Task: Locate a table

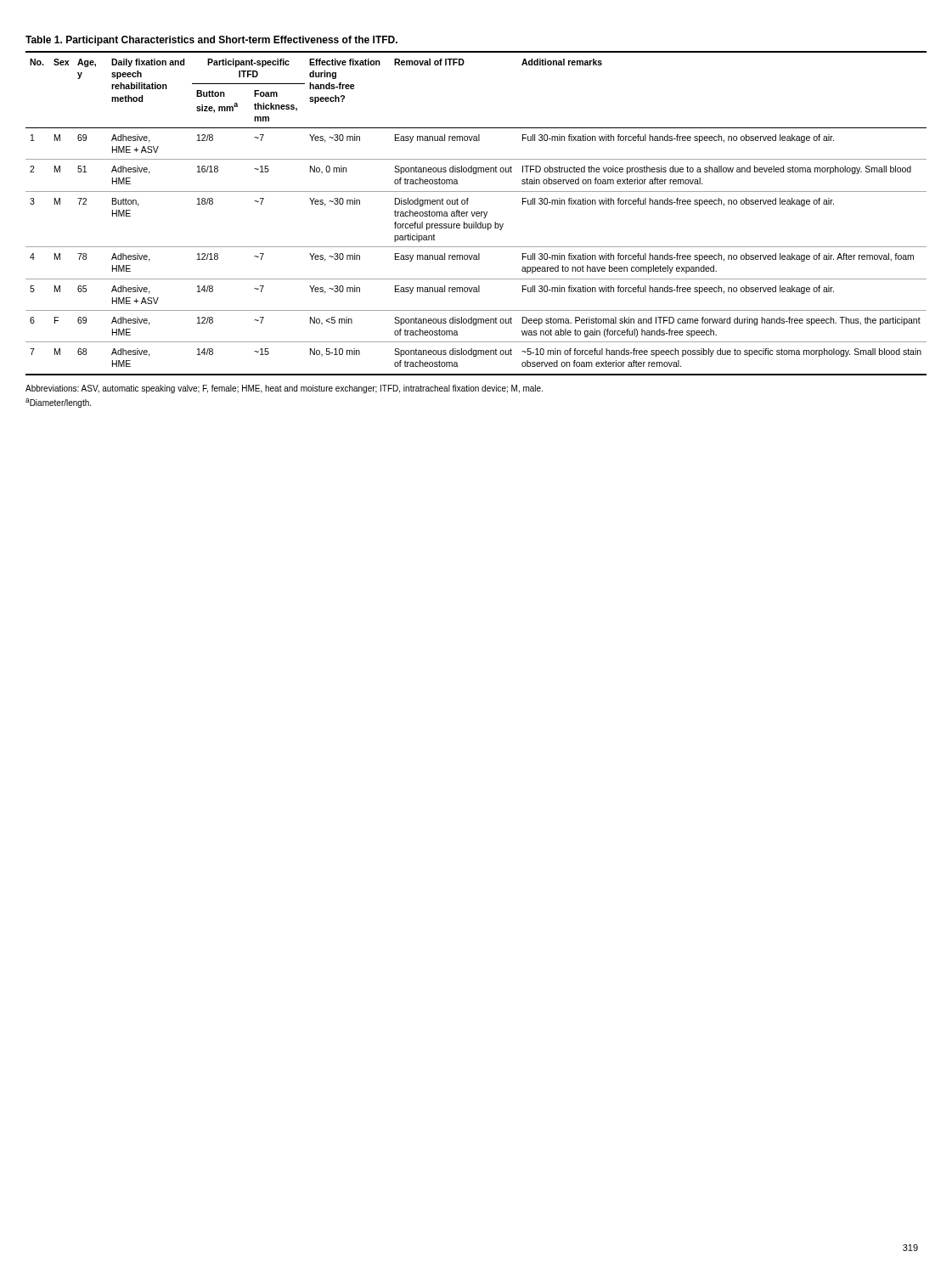Action: (476, 205)
